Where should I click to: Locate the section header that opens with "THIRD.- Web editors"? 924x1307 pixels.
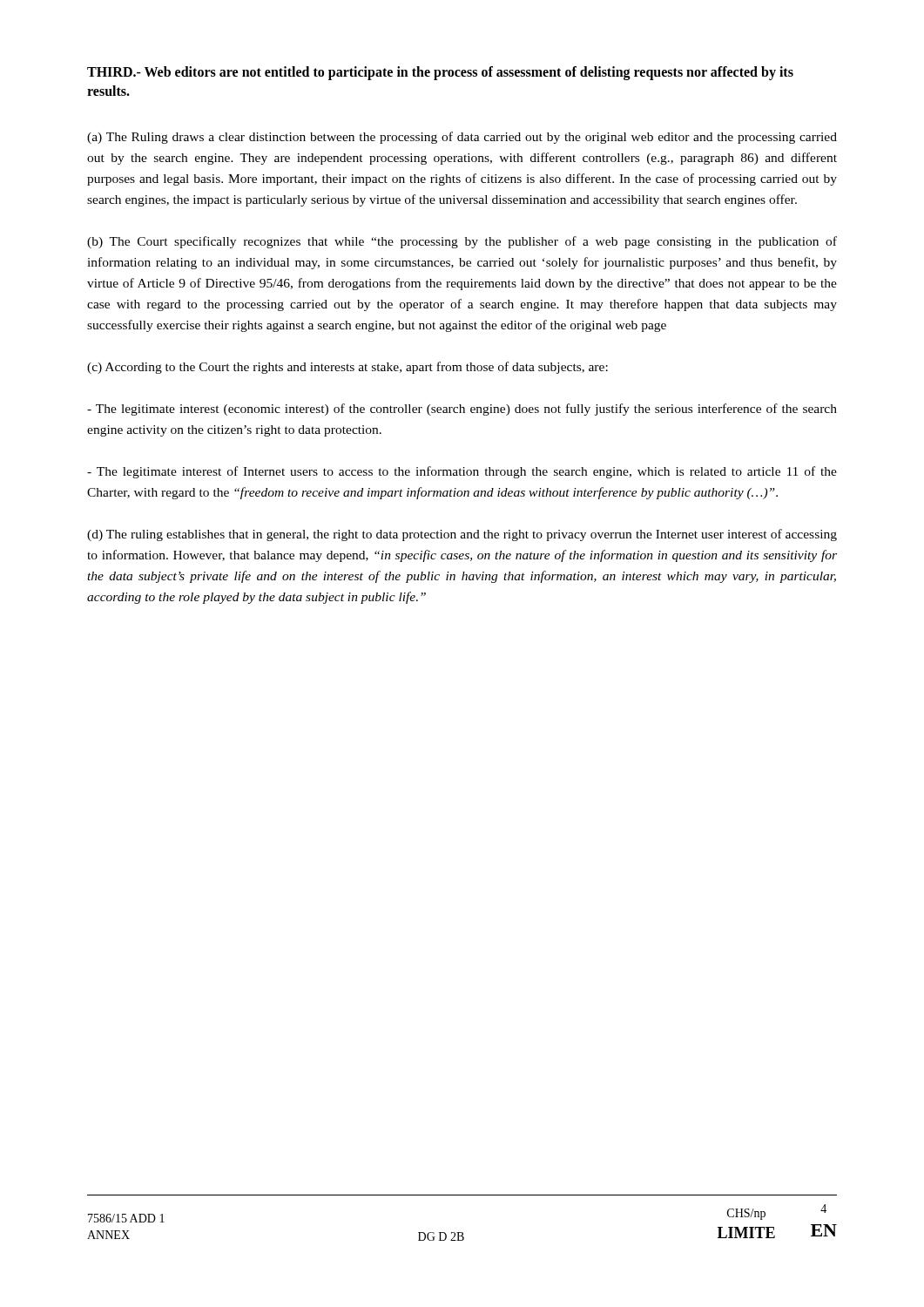[x=440, y=82]
